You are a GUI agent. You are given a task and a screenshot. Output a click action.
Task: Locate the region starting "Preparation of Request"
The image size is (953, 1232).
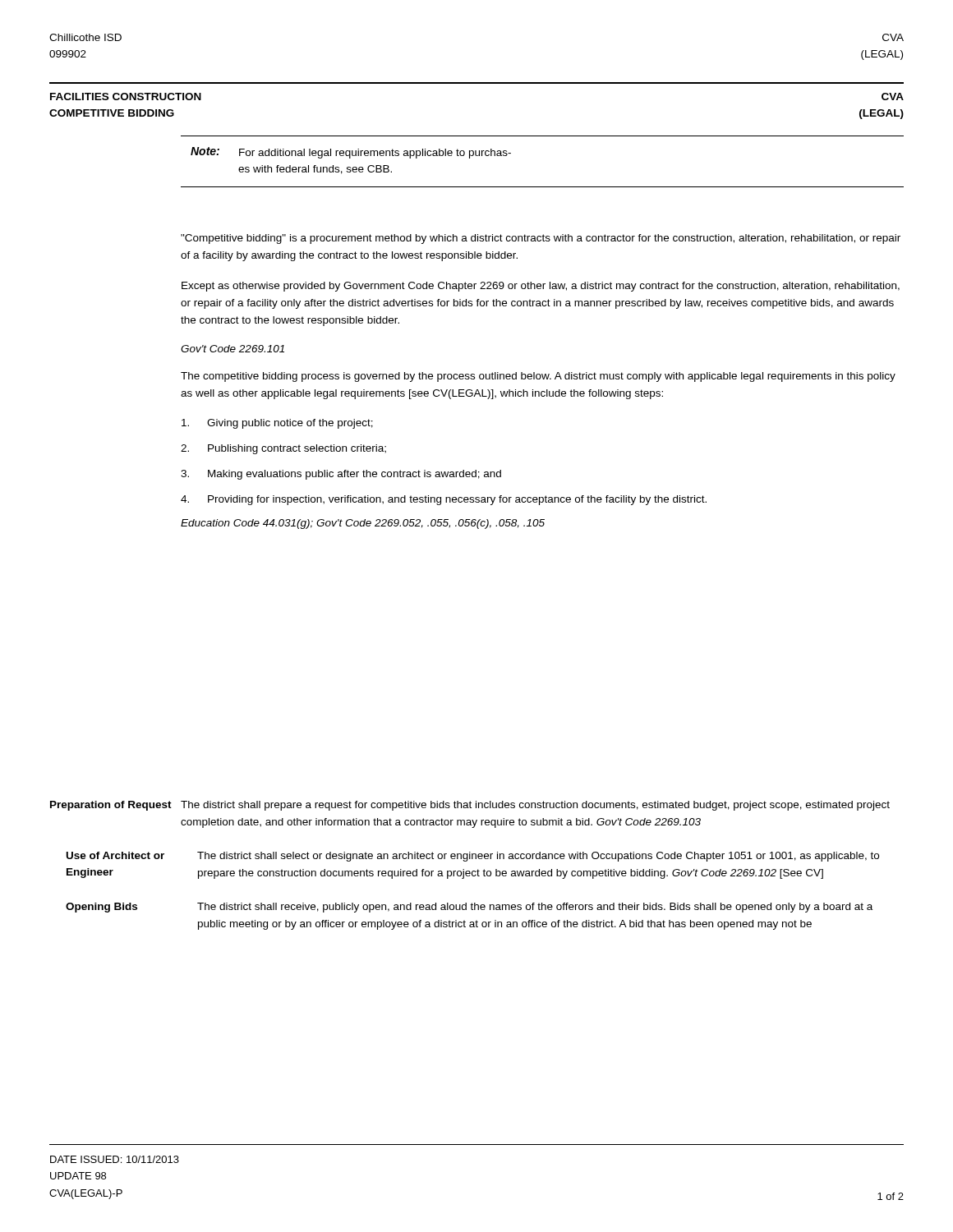(110, 804)
